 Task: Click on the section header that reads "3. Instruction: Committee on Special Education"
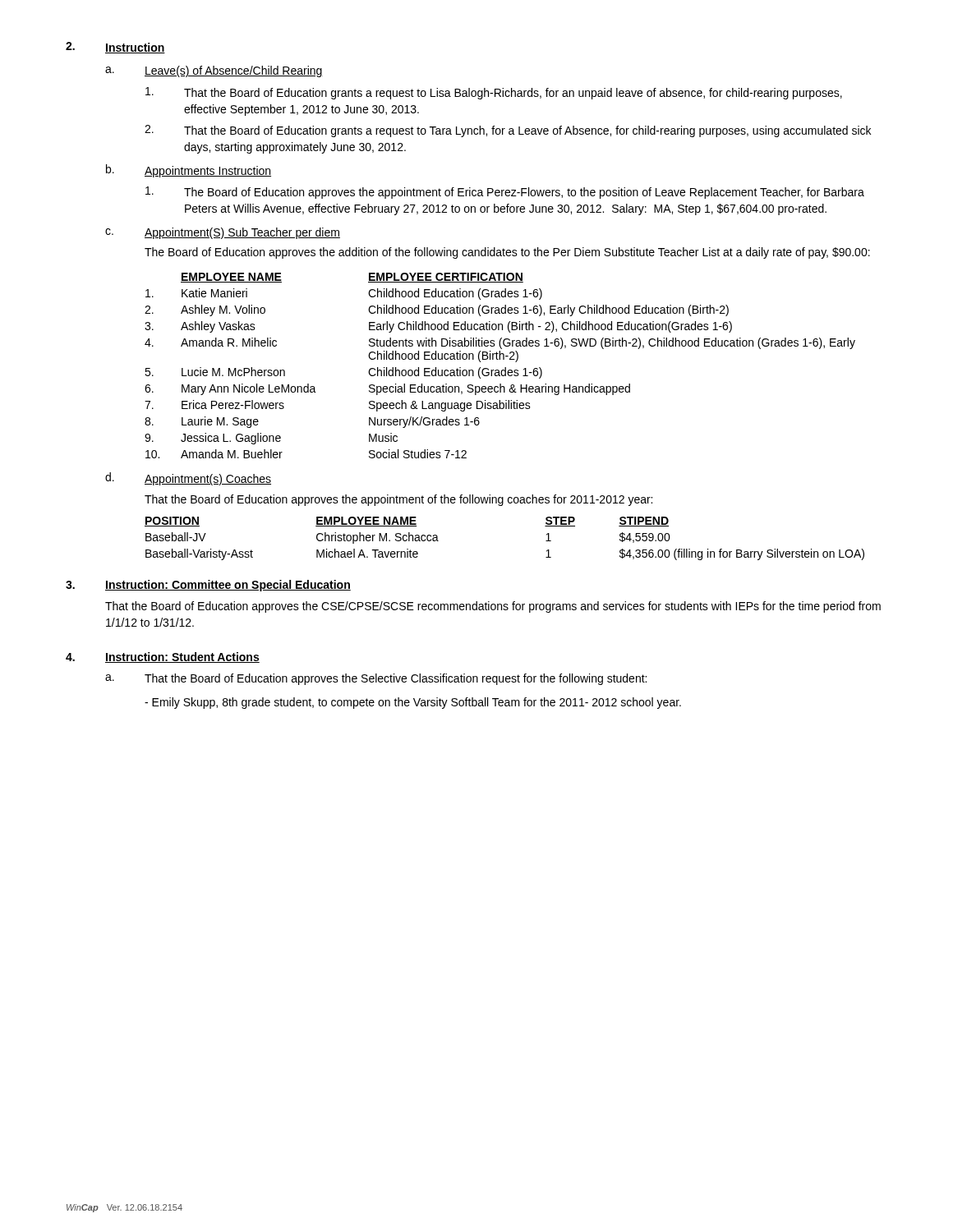pyautogui.click(x=208, y=585)
